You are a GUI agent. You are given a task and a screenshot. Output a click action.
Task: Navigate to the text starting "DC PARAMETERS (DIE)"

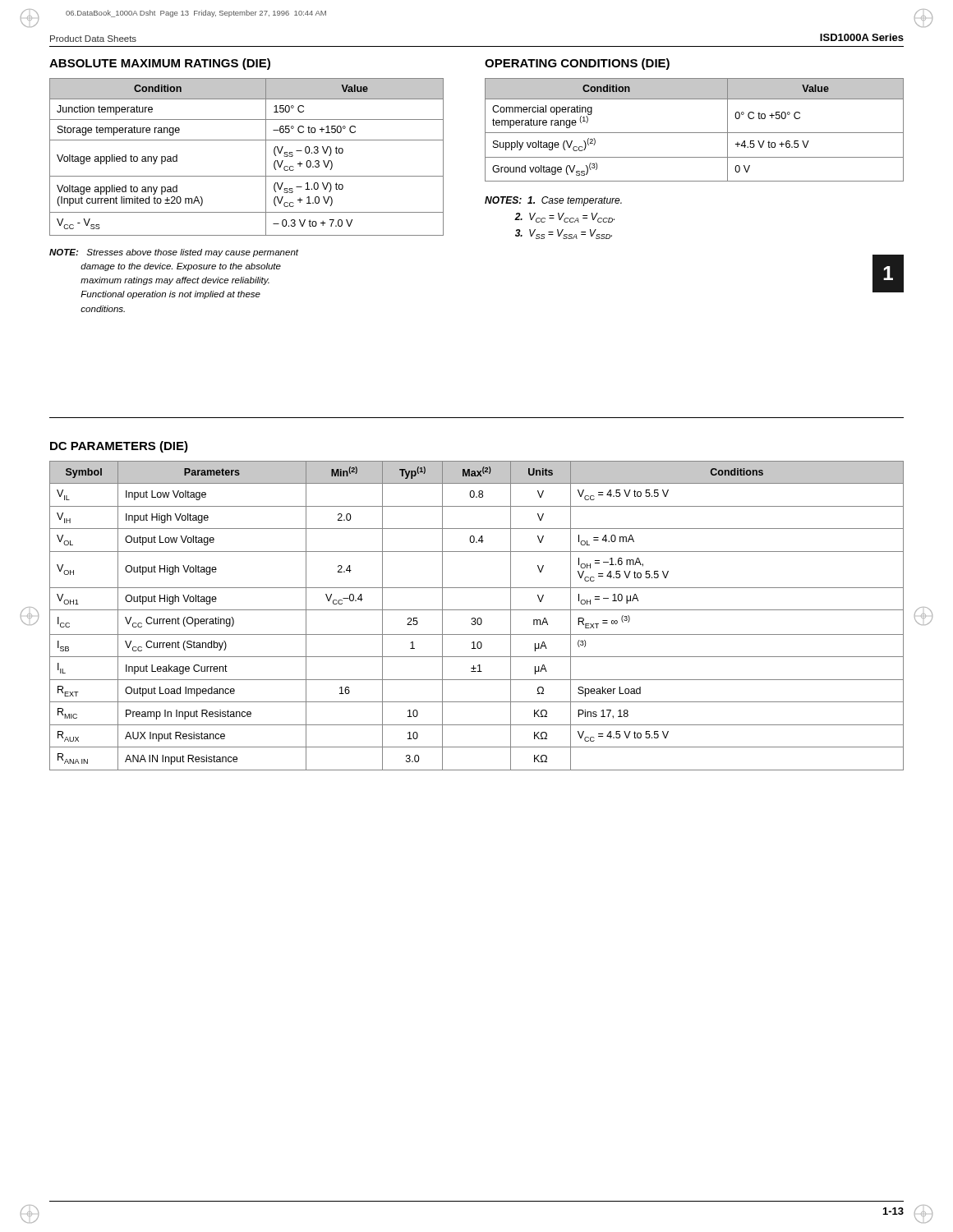[119, 446]
